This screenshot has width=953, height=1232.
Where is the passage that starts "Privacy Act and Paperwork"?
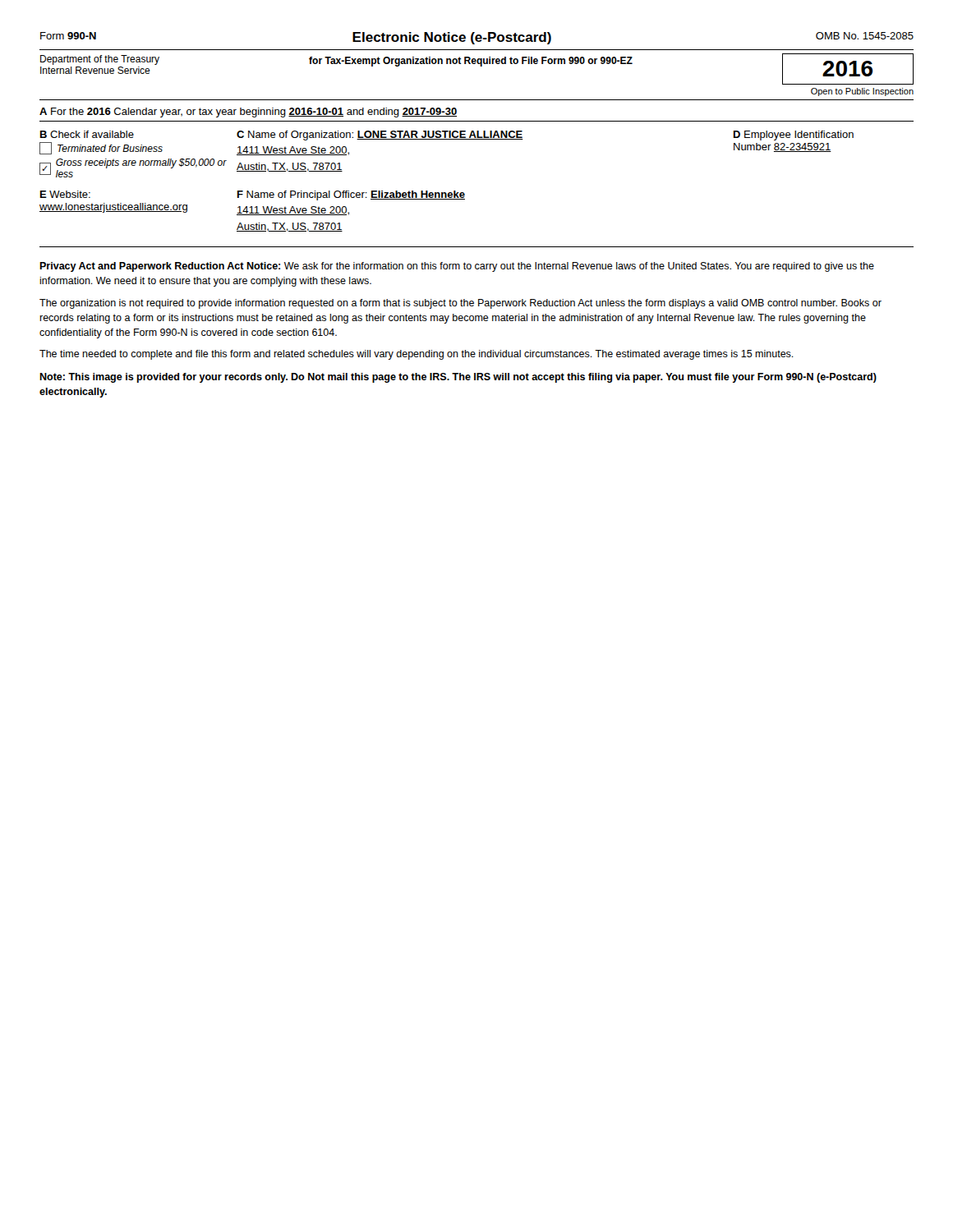(x=457, y=274)
